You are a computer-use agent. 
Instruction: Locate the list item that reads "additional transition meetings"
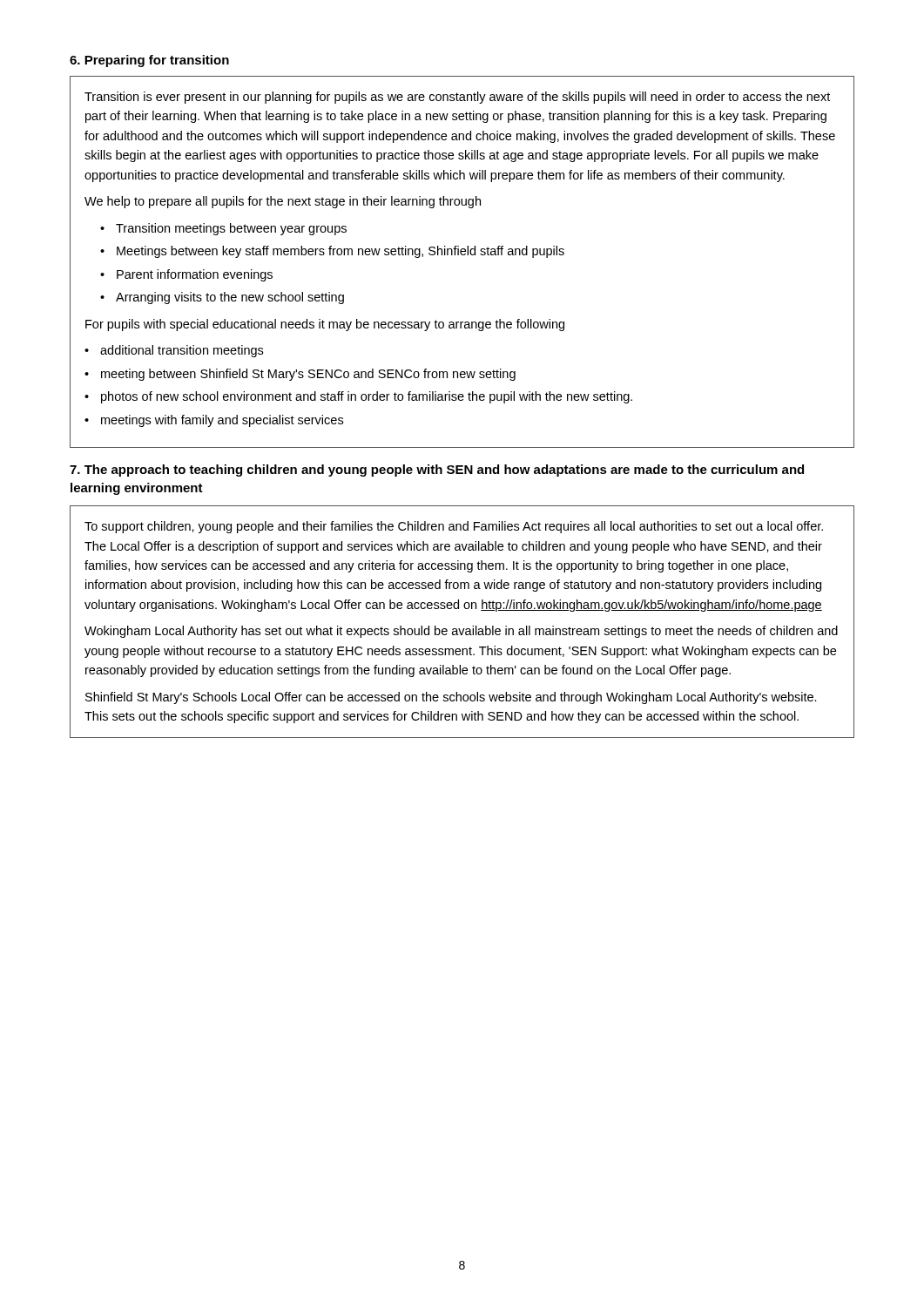tap(182, 350)
